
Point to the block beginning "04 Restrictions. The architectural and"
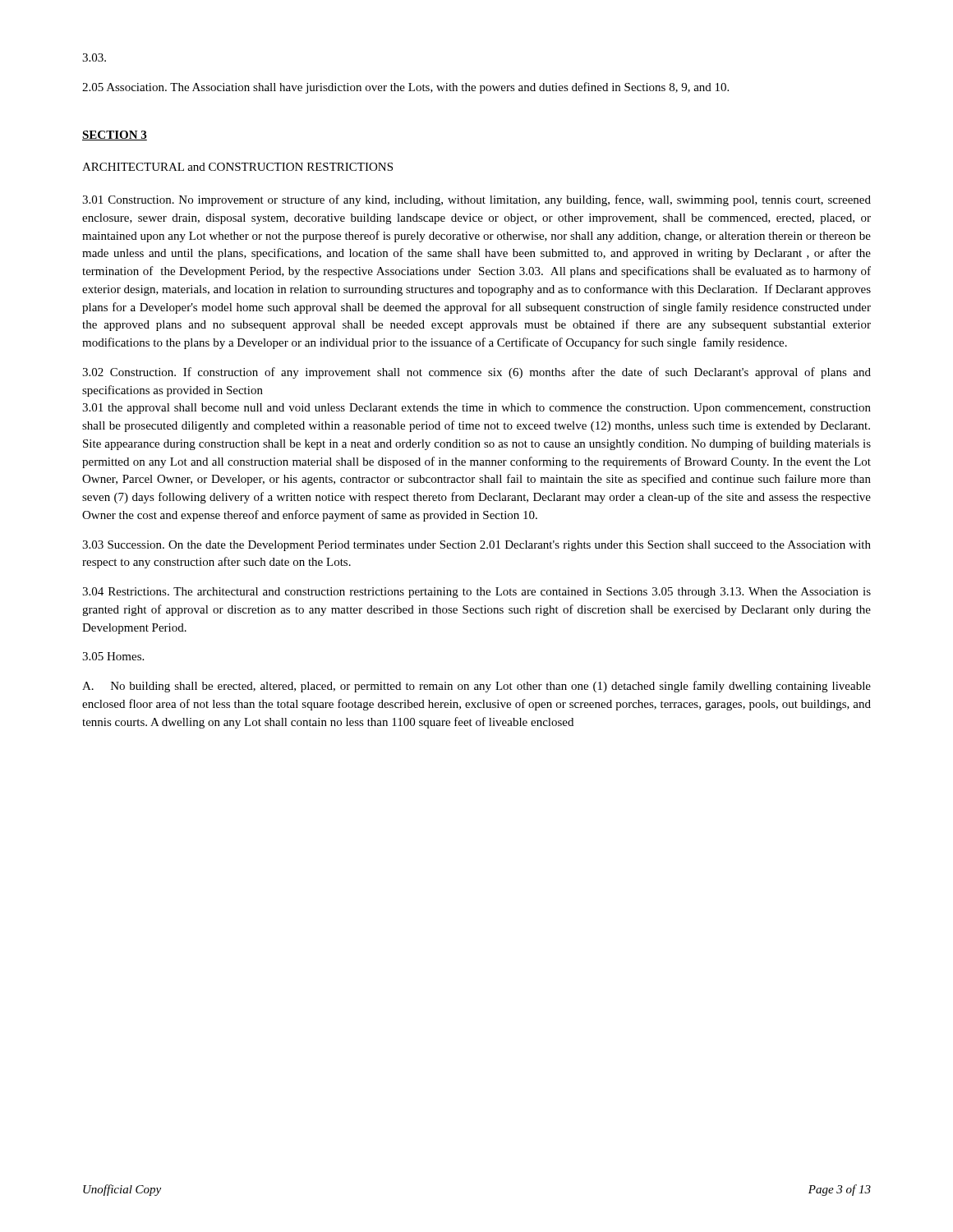476,609
